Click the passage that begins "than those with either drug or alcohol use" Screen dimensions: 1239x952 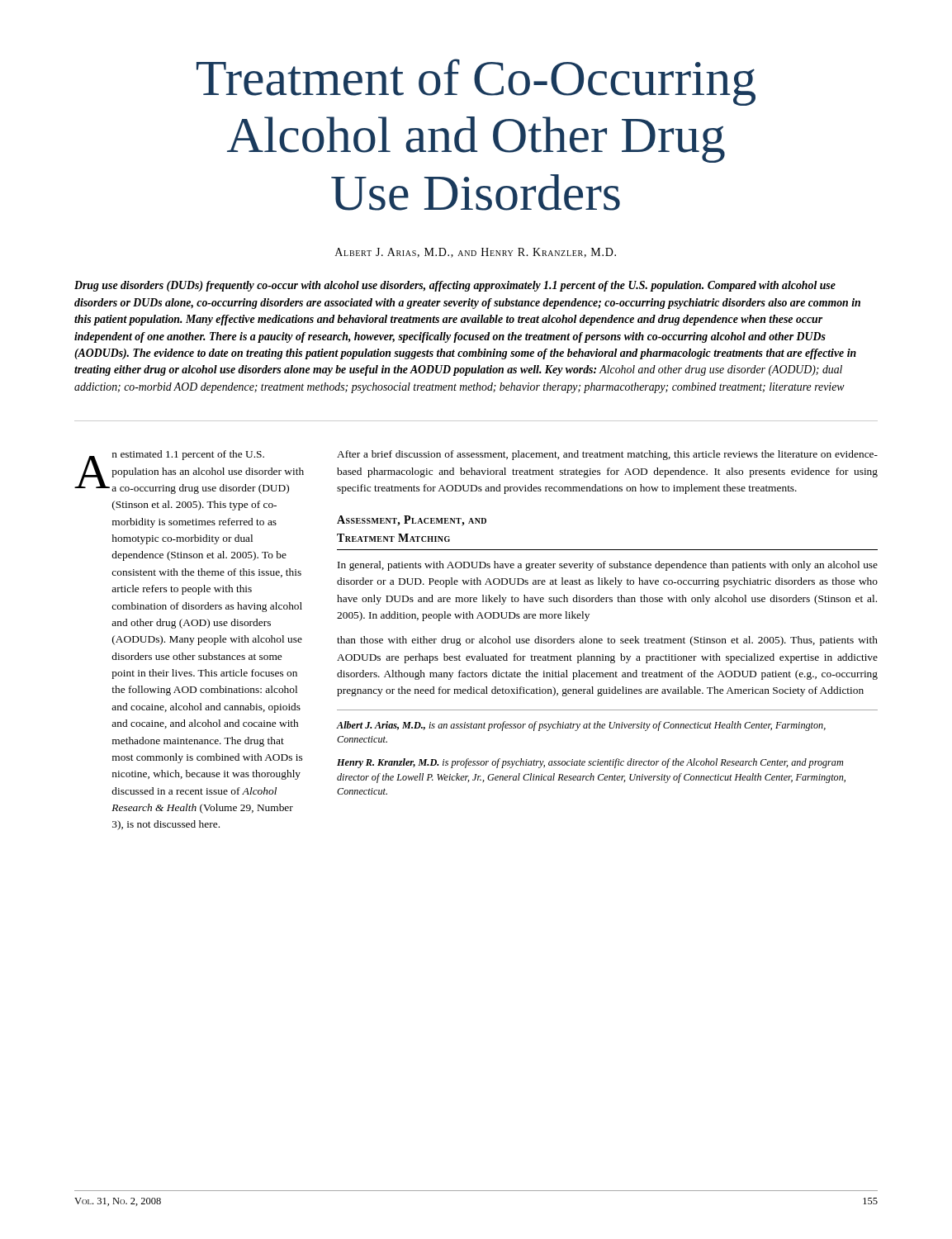(607, 665)
